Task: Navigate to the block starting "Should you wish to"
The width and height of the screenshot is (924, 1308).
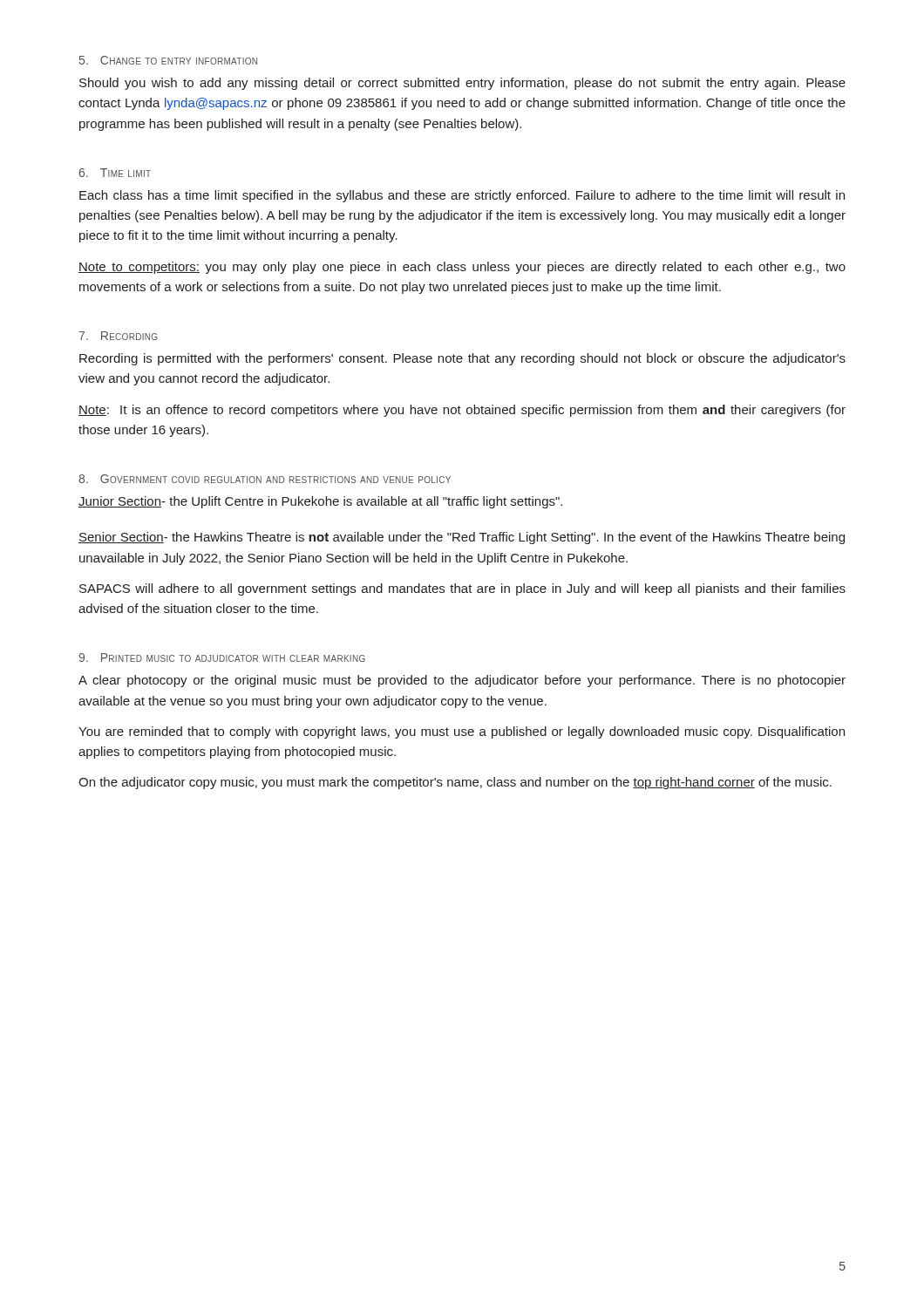Action: 462,103
